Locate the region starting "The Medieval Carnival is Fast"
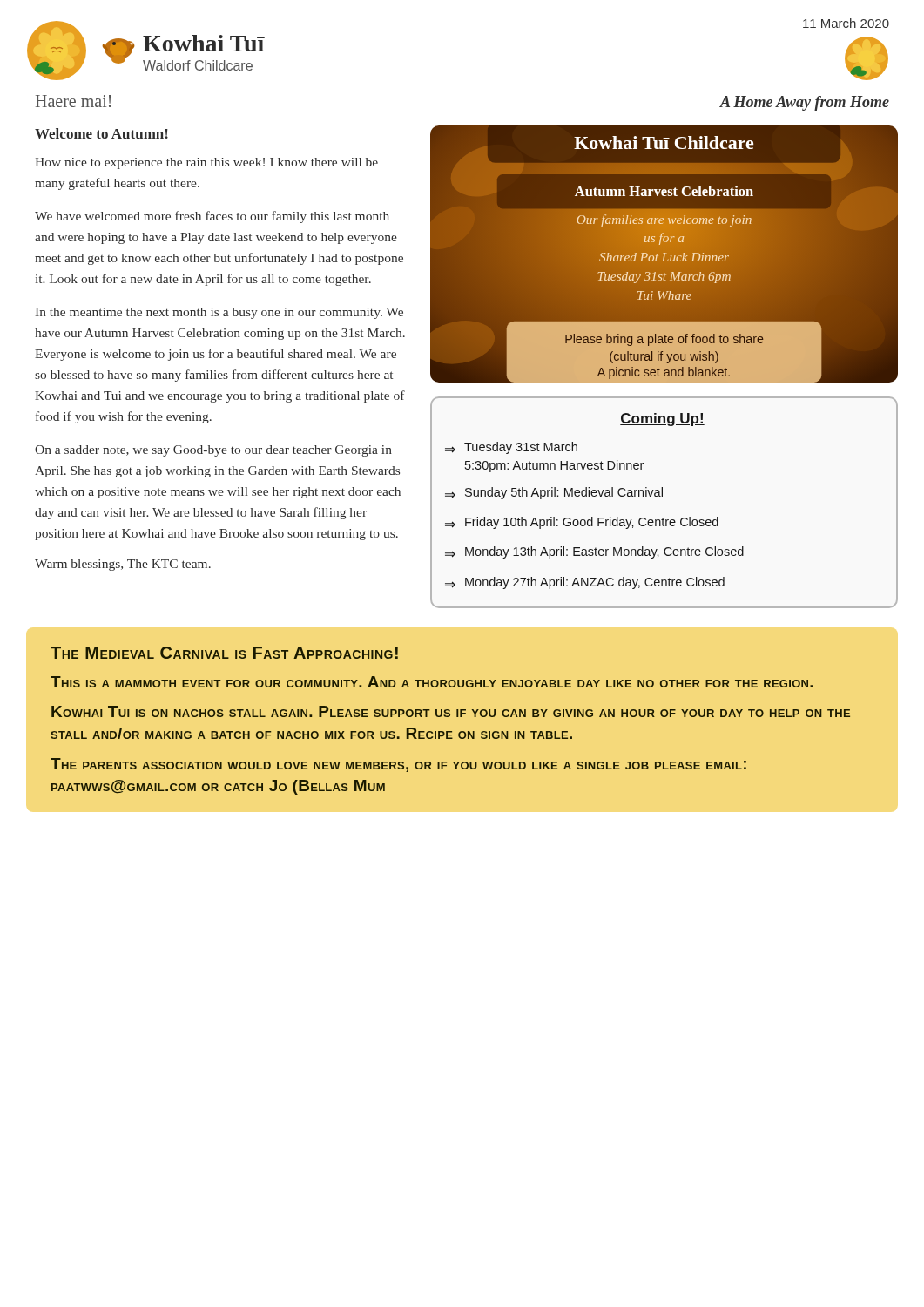 click(x=225, y=652)
